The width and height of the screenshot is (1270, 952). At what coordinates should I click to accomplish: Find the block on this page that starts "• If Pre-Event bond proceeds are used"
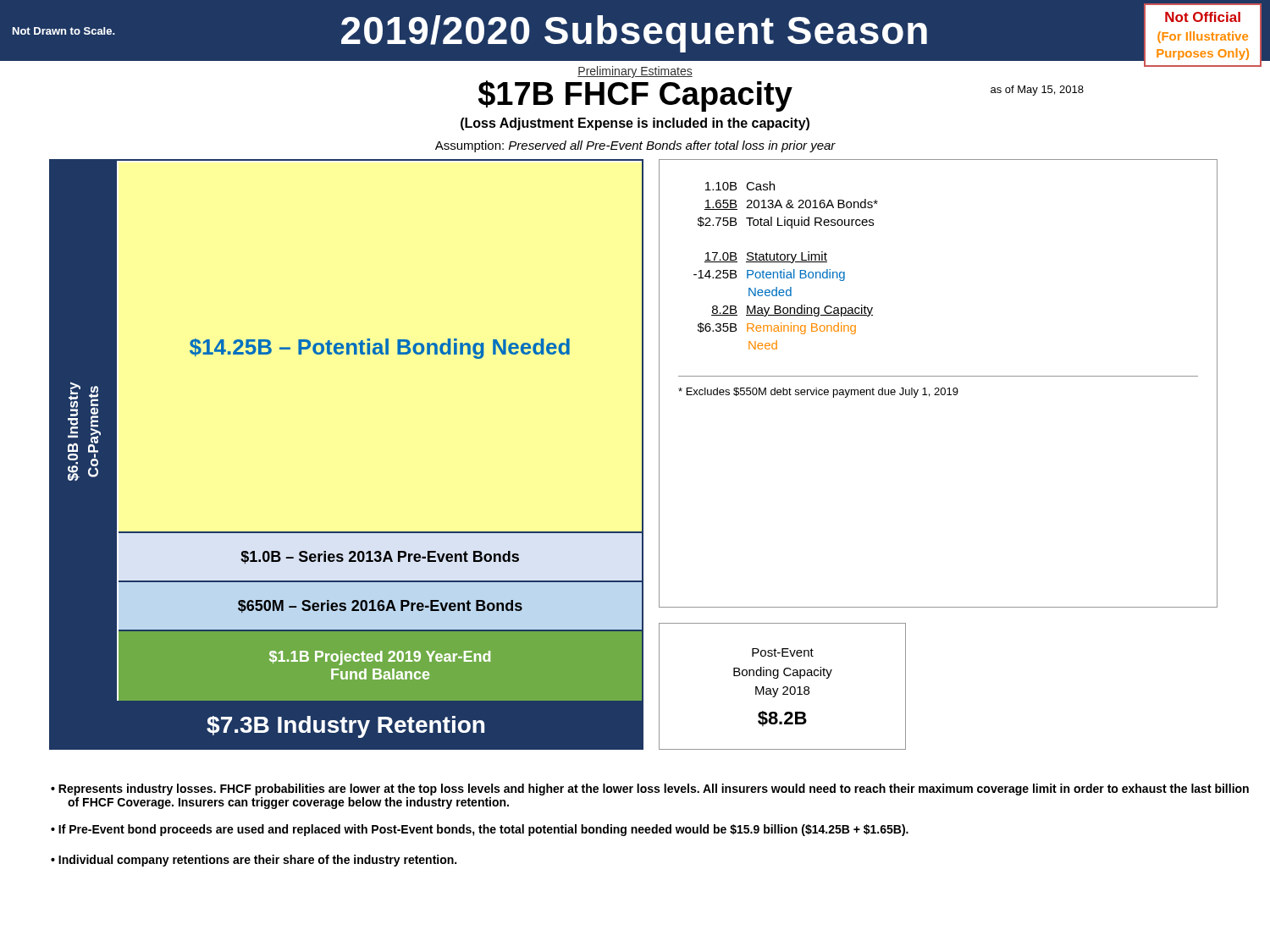click(x=480, y=829)
